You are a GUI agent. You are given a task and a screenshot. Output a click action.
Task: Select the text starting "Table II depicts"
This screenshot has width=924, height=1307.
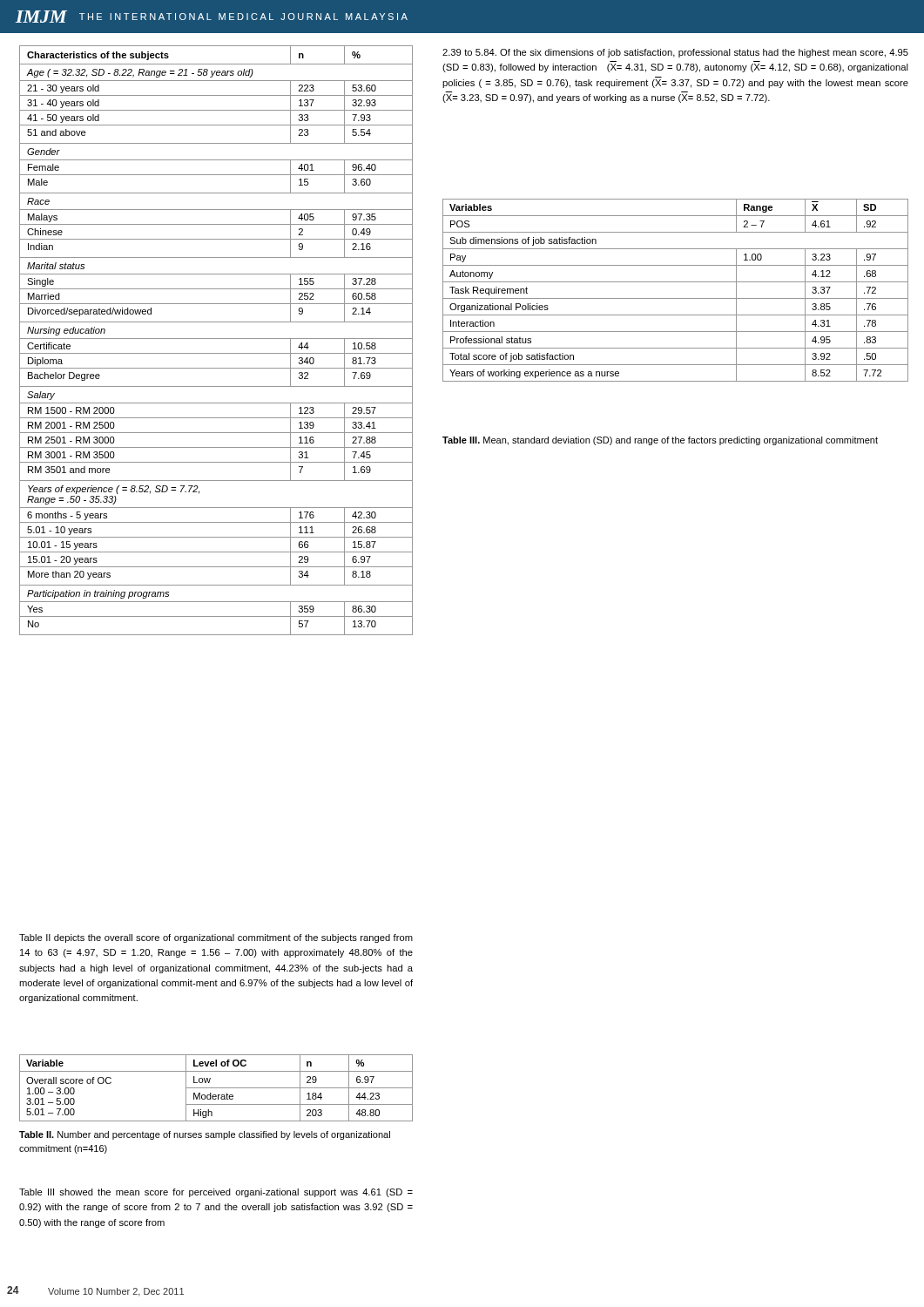click(x=216, y=968)
